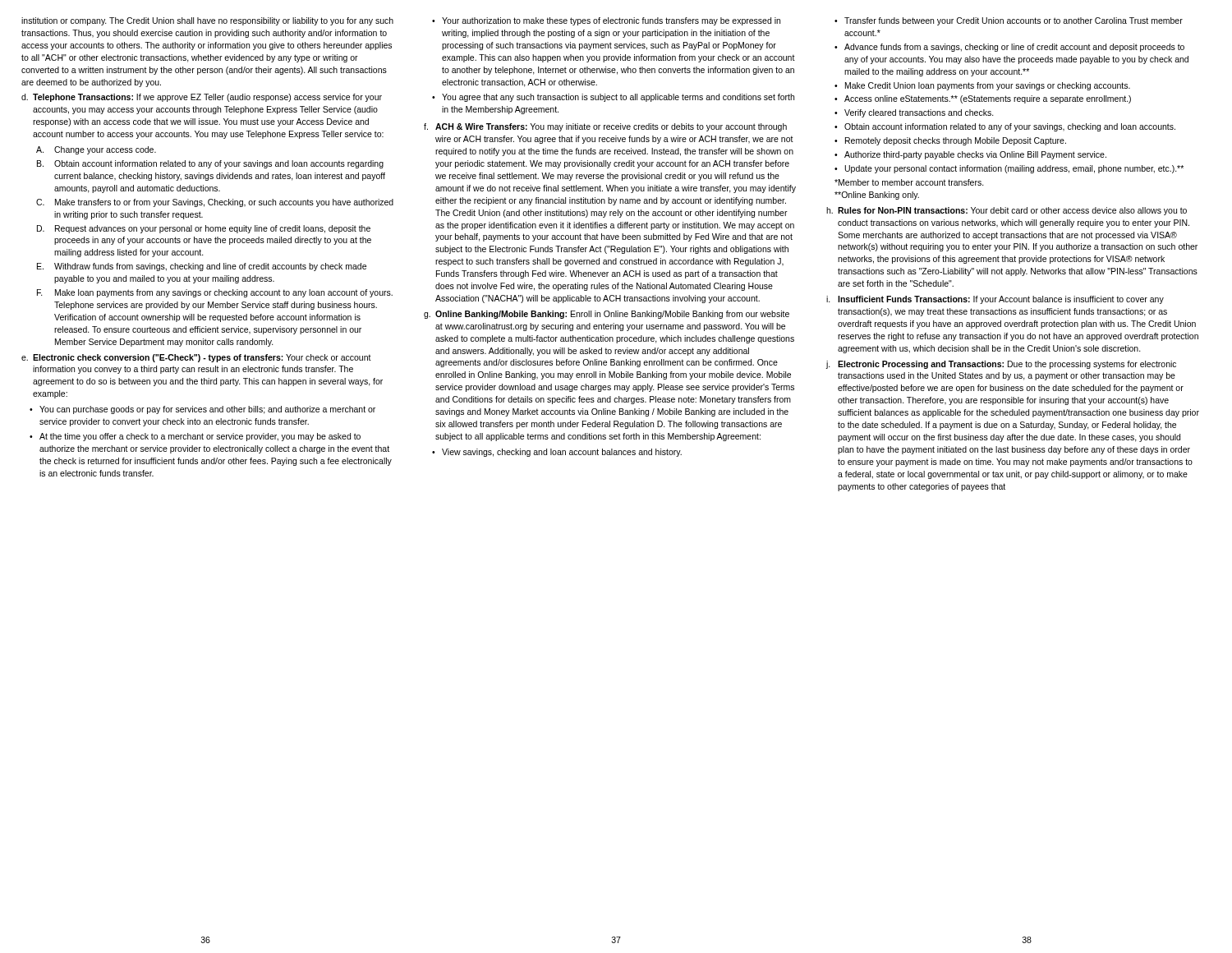Locate the text "A.Change your access code."
The width and height of the screenshot is (1232, 953).
215,150
